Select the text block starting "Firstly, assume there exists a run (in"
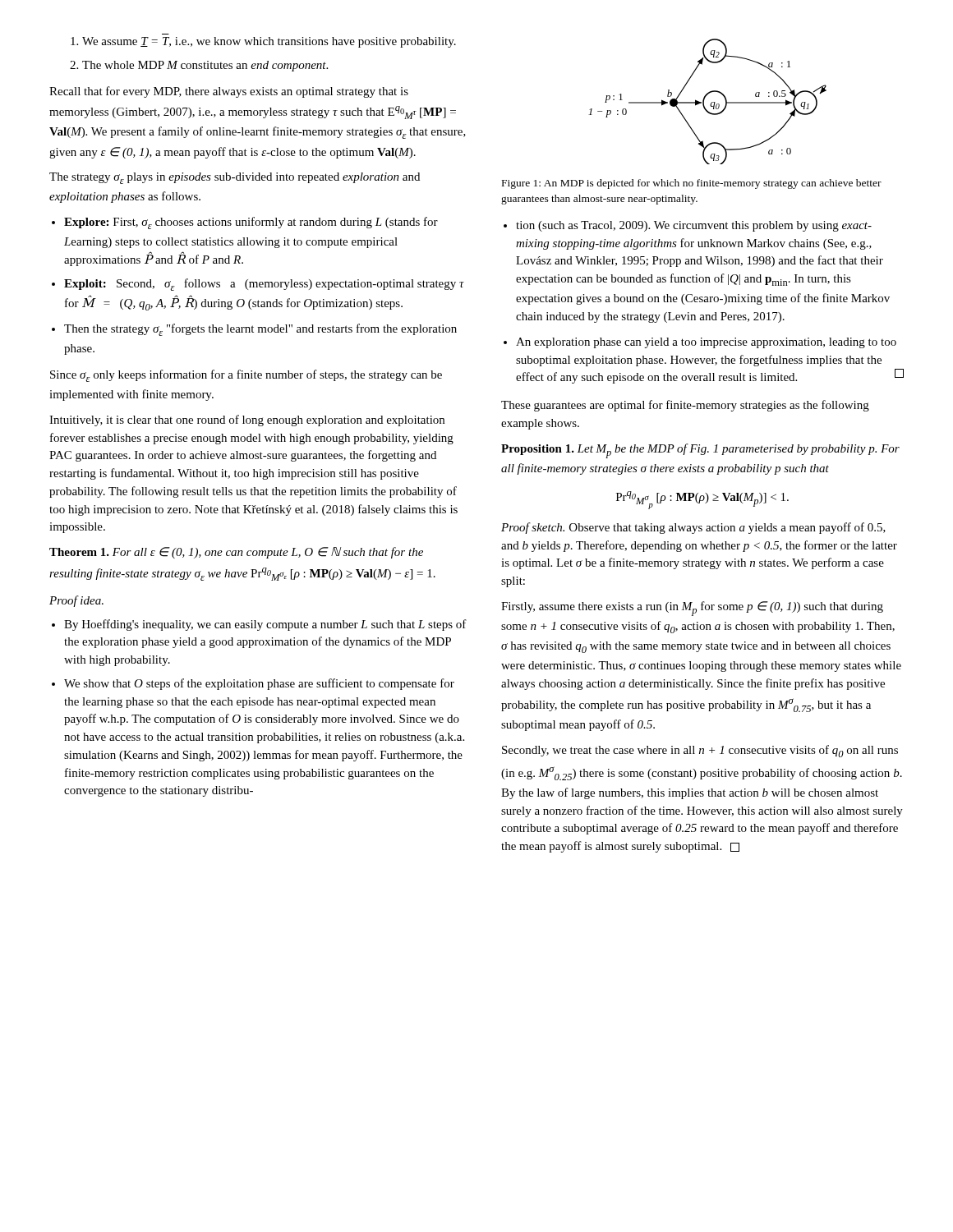The width and height of the screenshot is (953, 1232). pos(701,665)
